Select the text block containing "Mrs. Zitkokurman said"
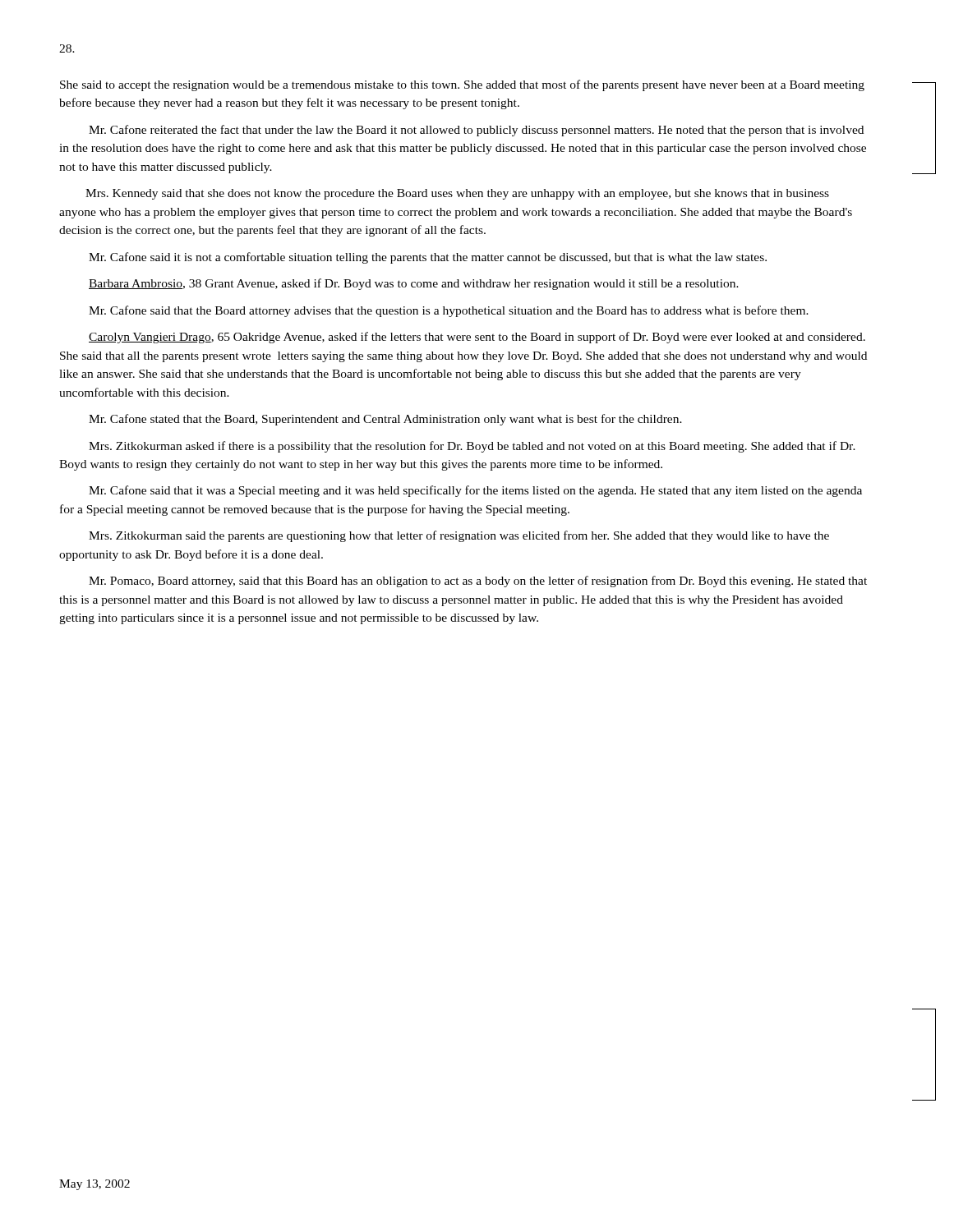 [444, 545]
